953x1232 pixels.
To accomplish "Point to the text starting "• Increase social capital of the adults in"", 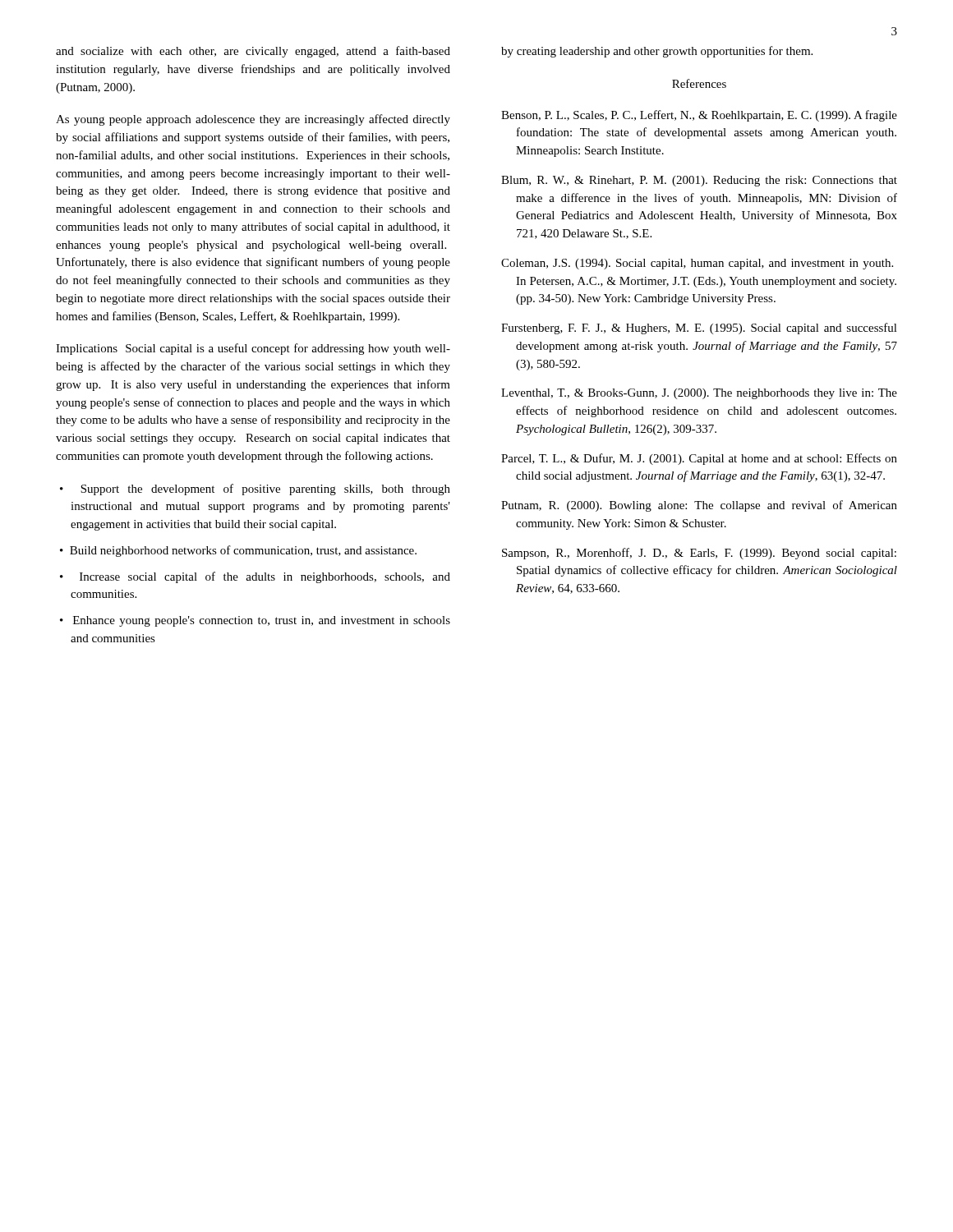I will [x=255, y=585].
